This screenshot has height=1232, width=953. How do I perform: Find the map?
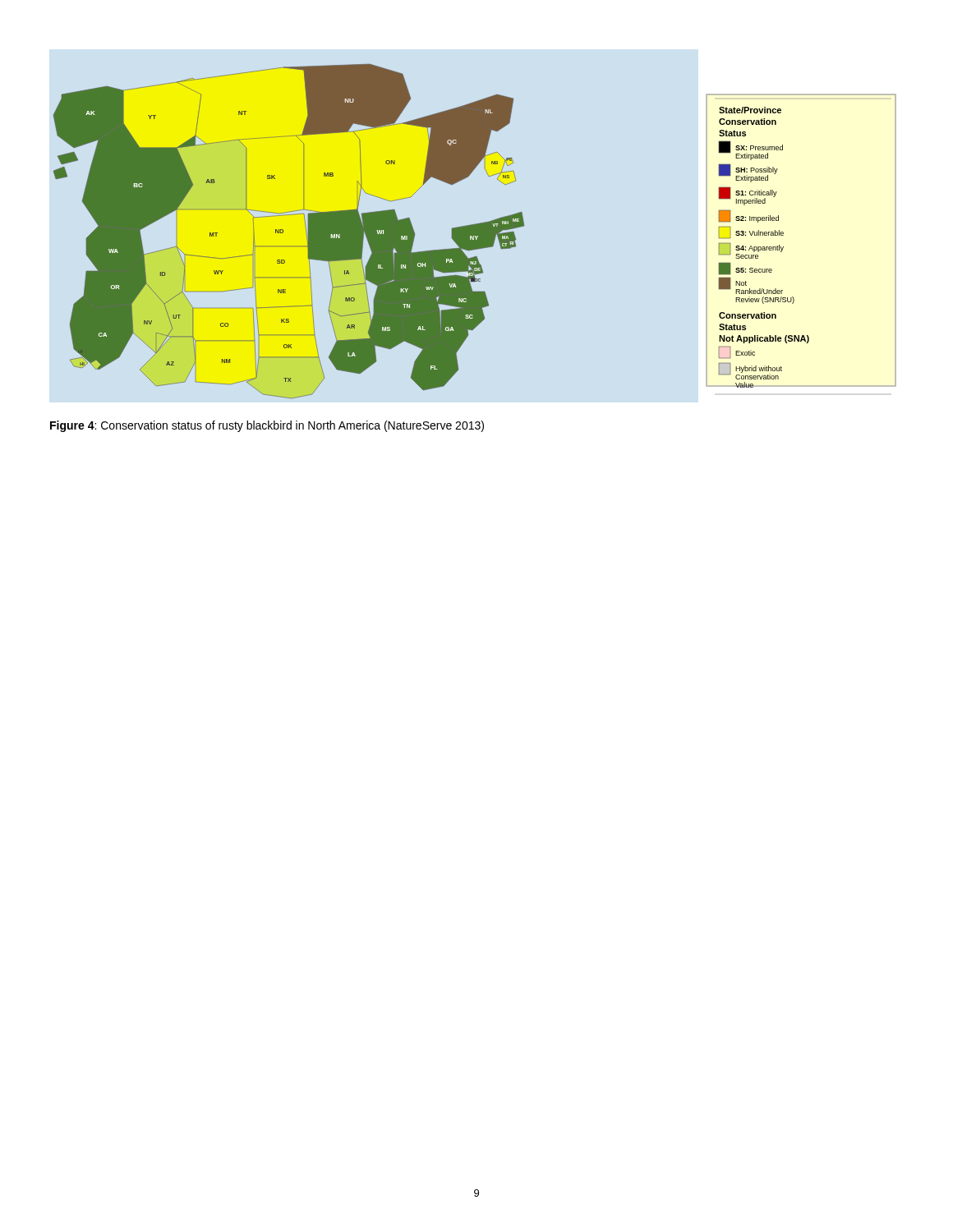476,232
